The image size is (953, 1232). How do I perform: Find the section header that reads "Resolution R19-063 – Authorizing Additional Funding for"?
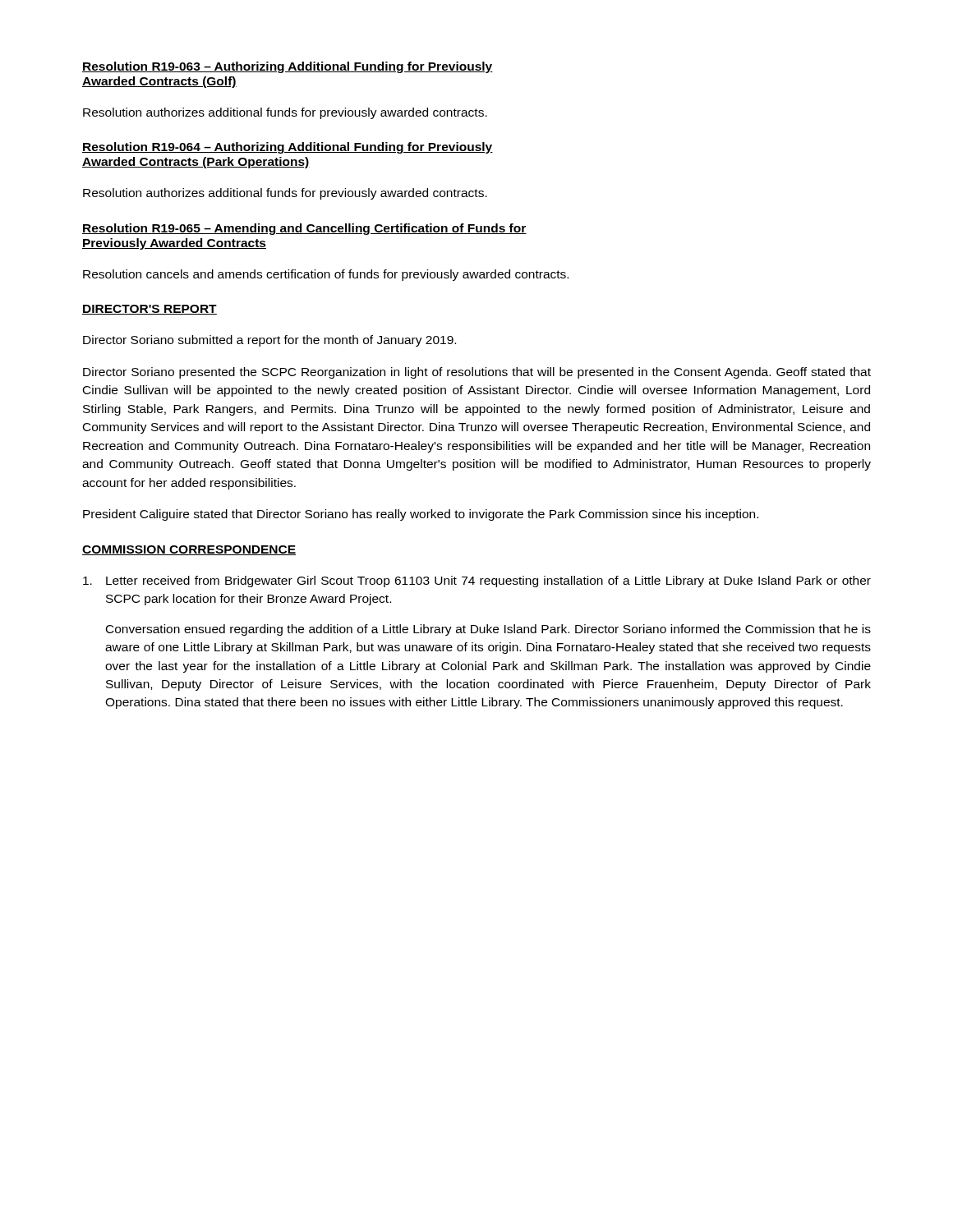476,74
